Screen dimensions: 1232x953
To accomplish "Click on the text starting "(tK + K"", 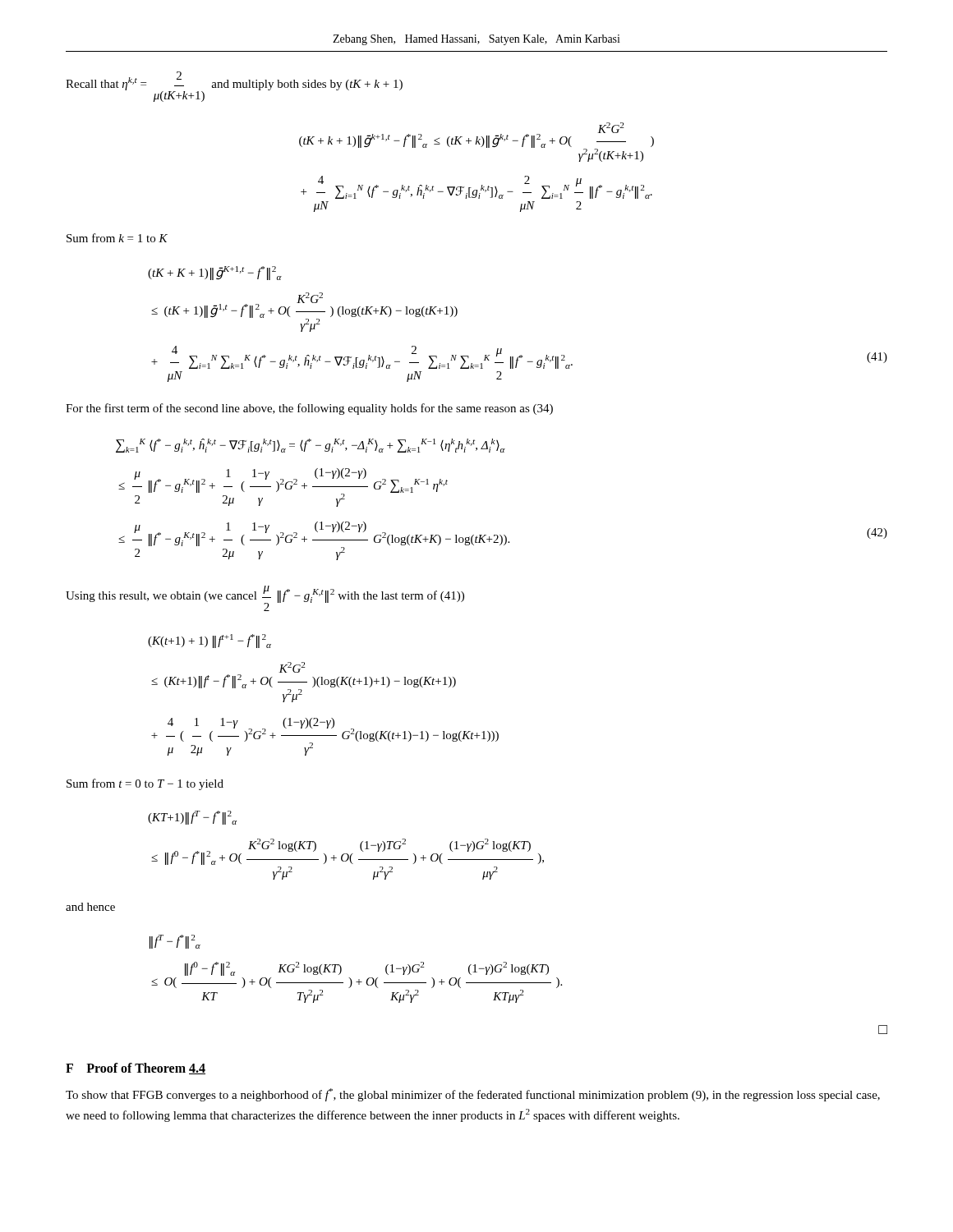I will point(215,273).
